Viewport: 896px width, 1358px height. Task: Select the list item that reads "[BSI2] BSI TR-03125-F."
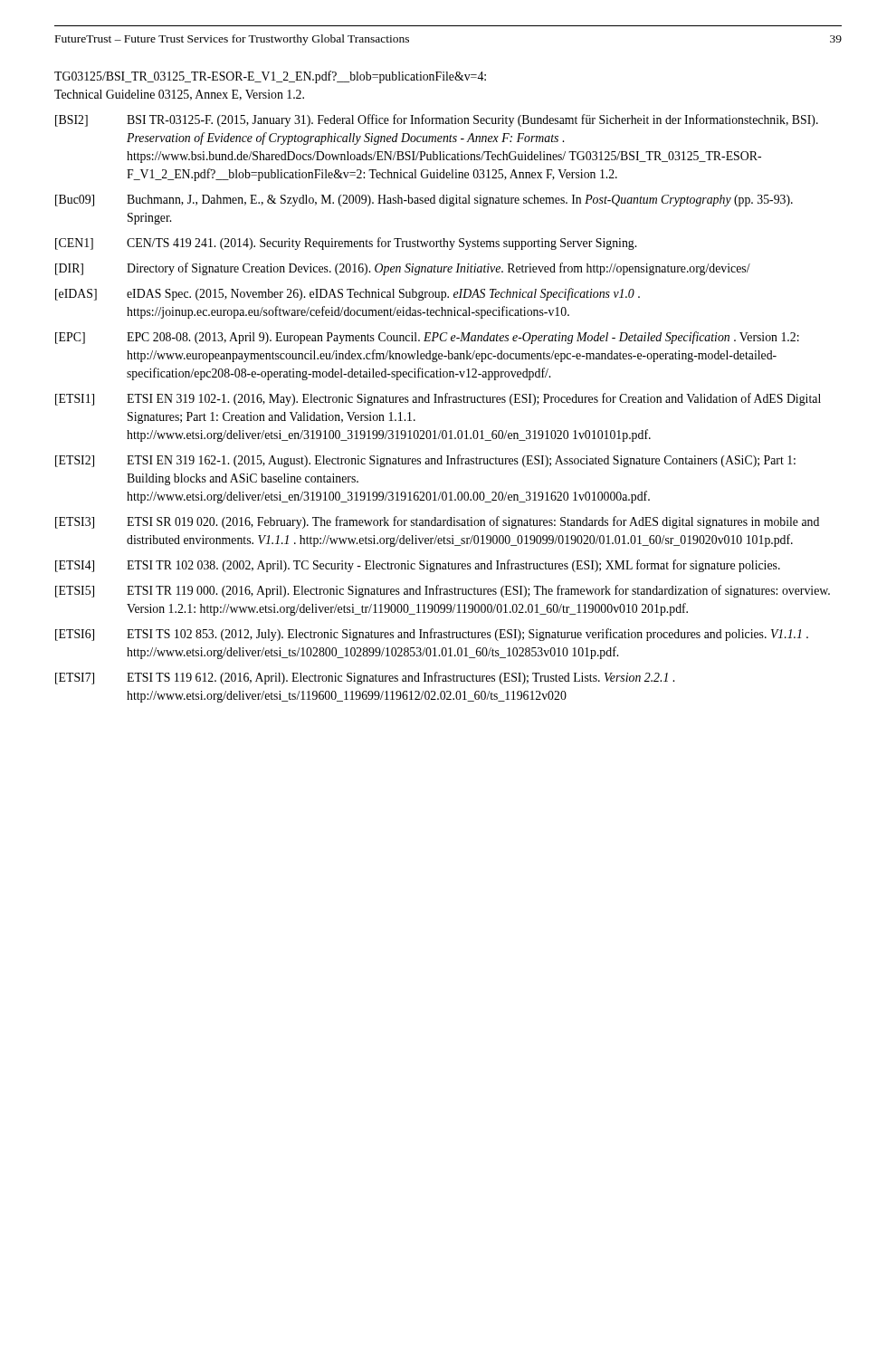[448, 148]
